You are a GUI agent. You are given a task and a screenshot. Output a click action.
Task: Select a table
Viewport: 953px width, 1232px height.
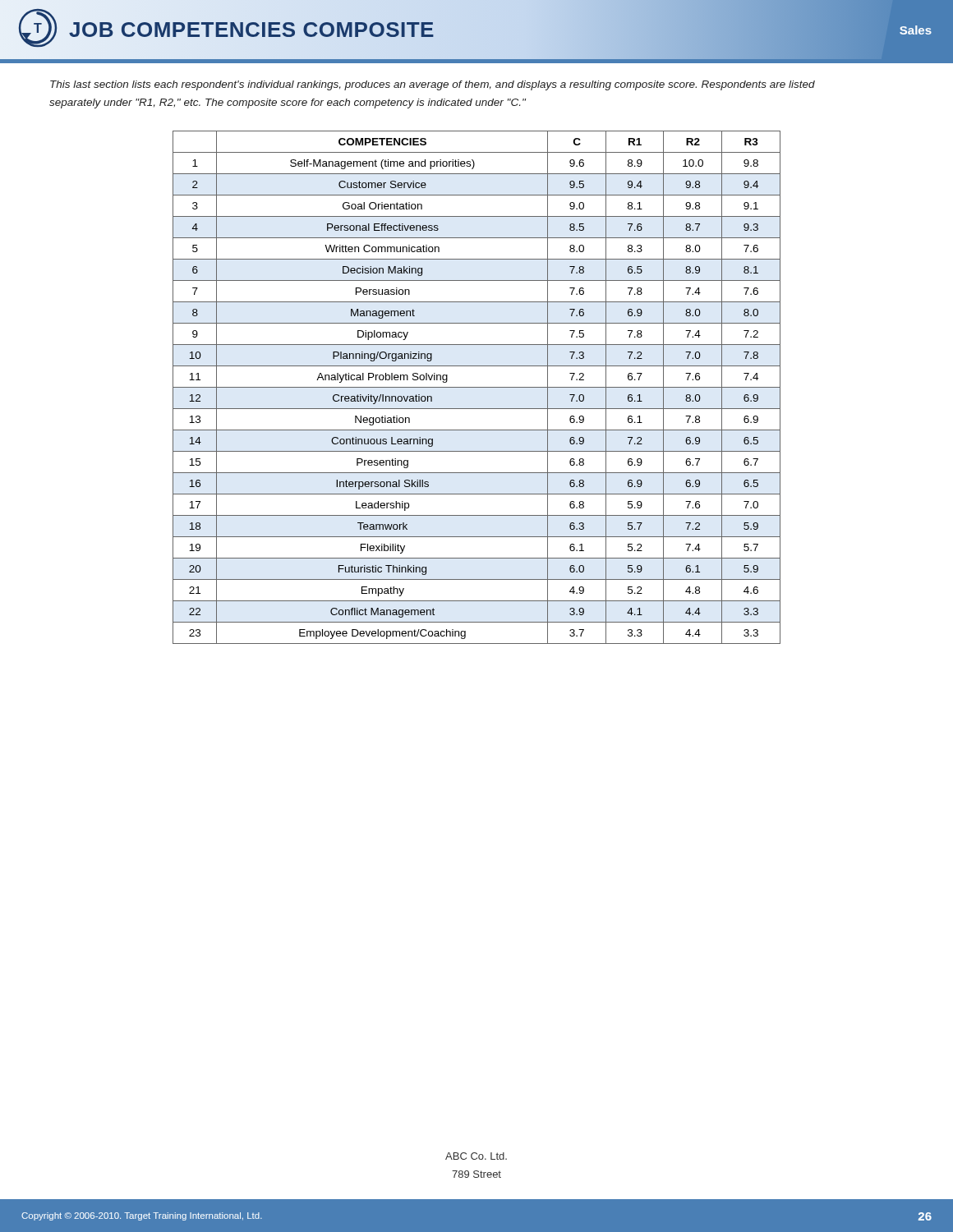click(x=476, y=387)
